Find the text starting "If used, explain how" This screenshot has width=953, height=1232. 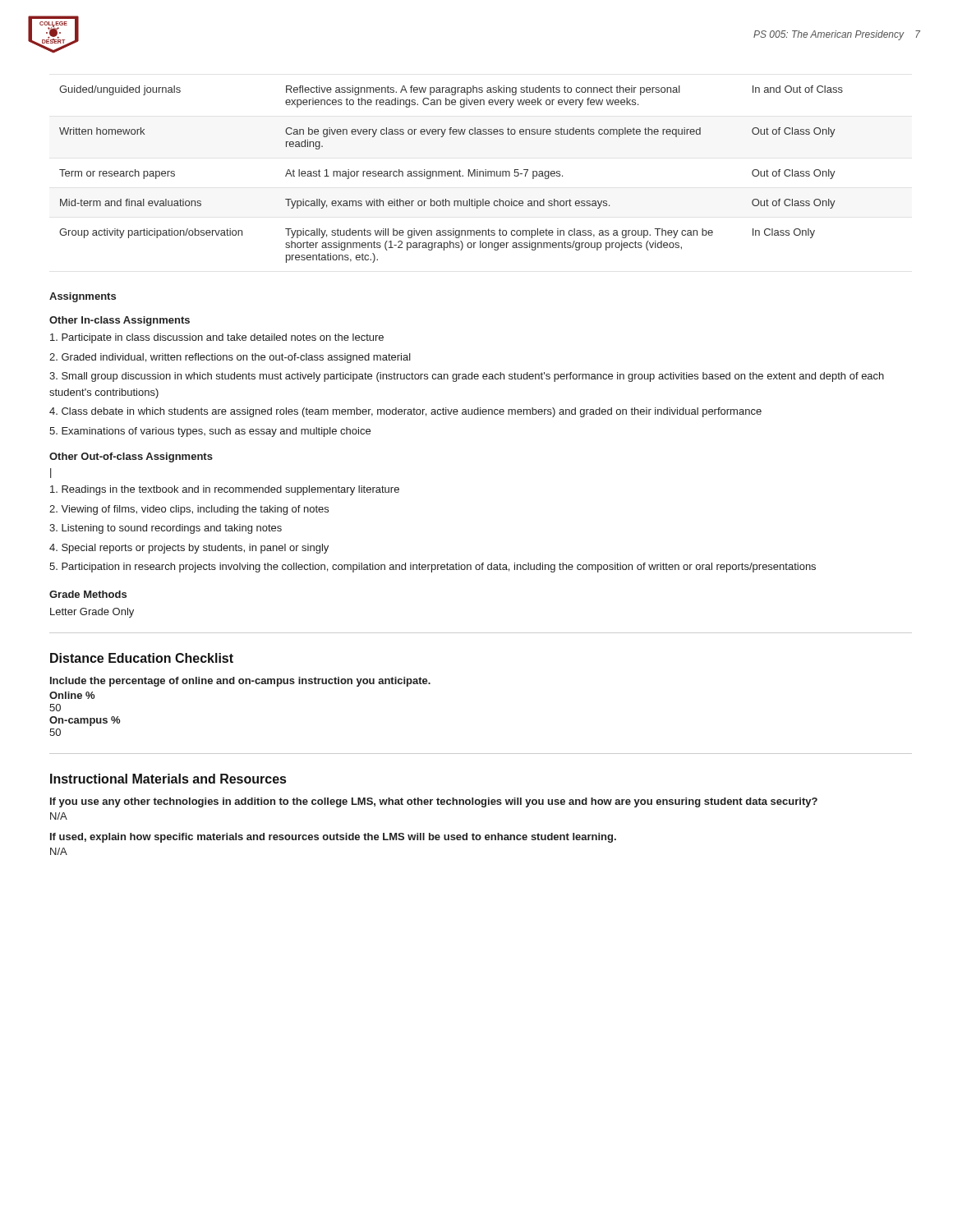pyautogui.click(x=481, y=844)
